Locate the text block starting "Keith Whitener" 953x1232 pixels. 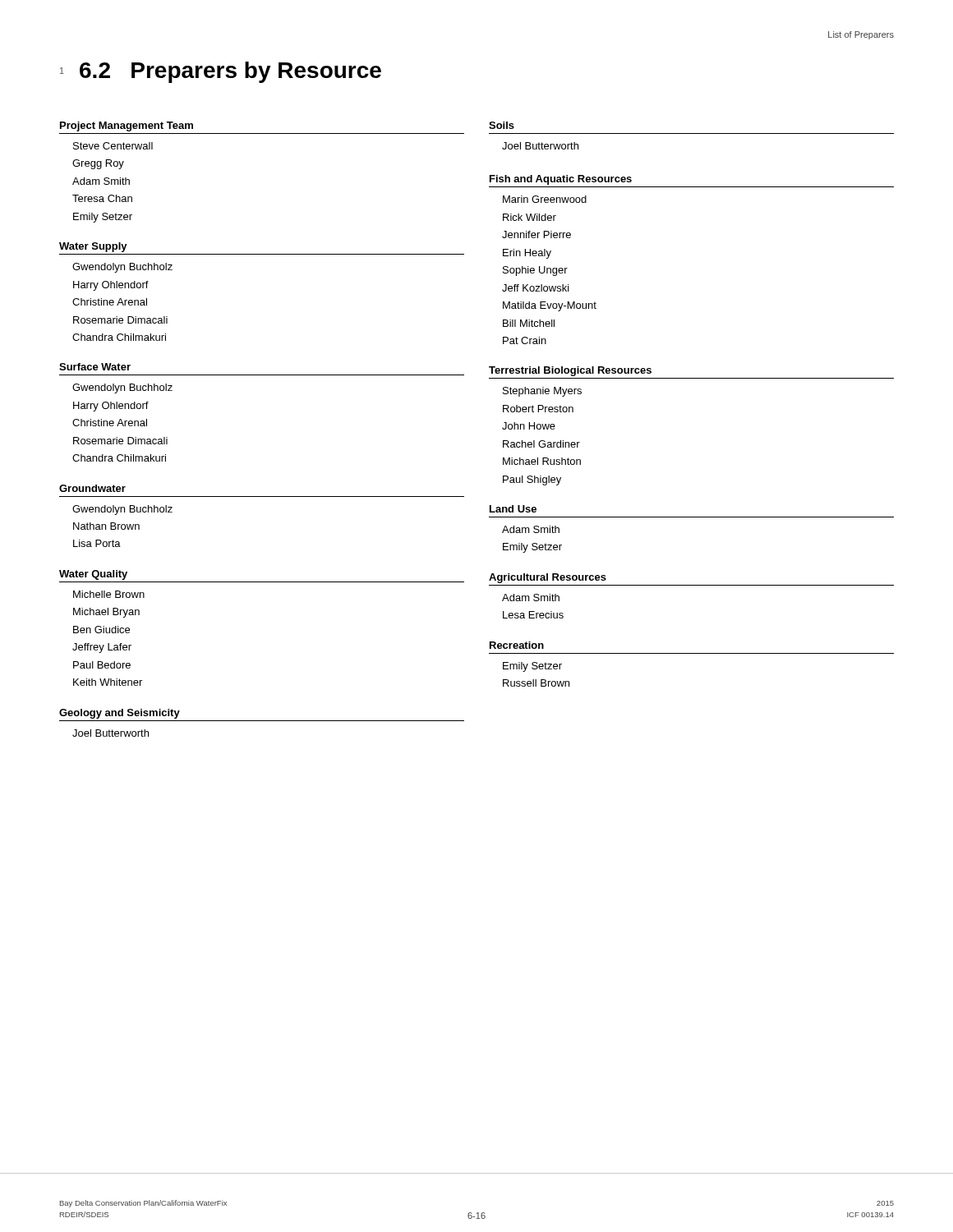click(x=107, y=682)
